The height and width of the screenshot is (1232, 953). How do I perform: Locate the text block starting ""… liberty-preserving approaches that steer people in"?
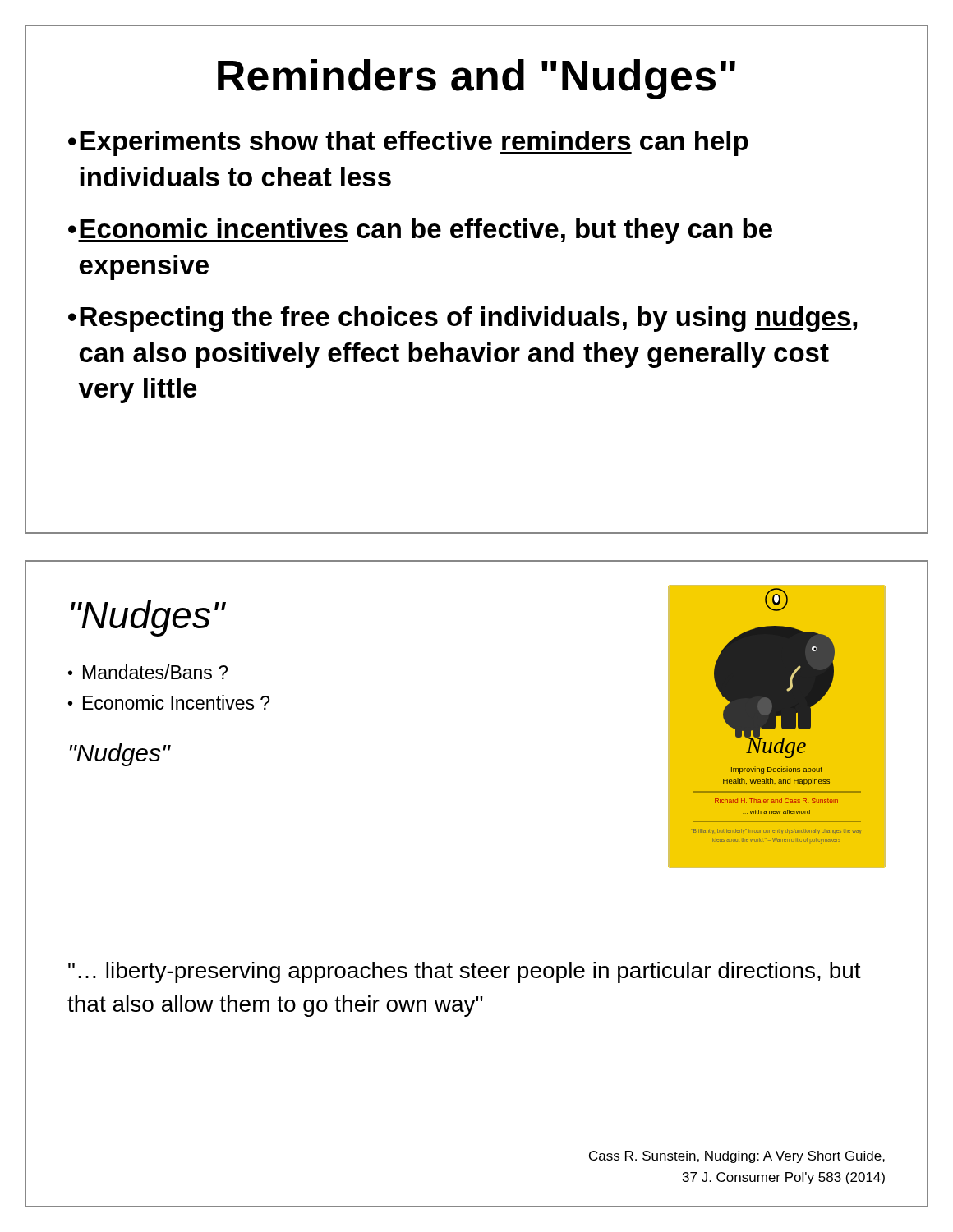pyautogui.click(x=464, y=987)
